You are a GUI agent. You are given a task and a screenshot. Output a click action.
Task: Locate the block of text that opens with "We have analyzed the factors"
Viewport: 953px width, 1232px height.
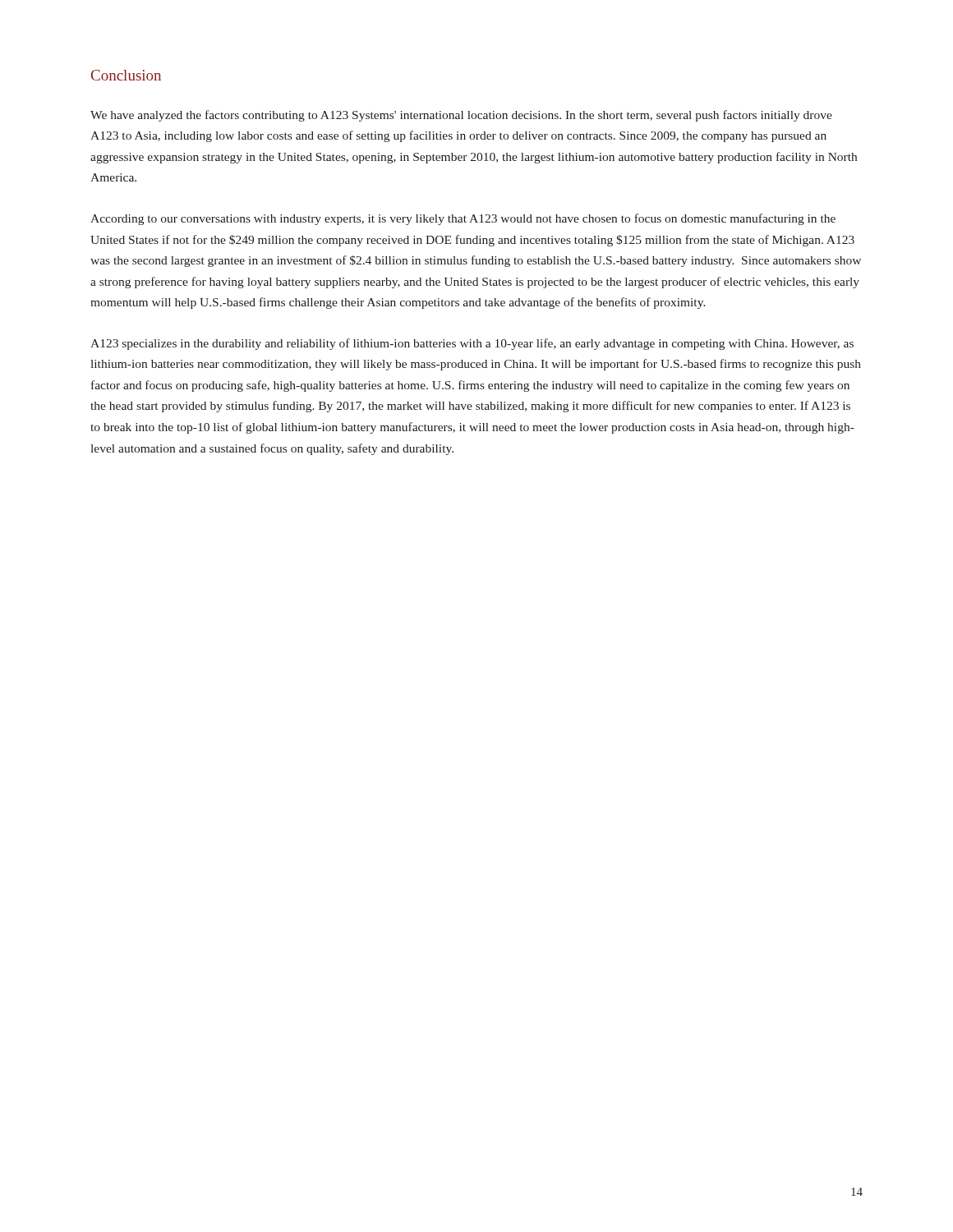pyautogui.click(x=474, y=146)
